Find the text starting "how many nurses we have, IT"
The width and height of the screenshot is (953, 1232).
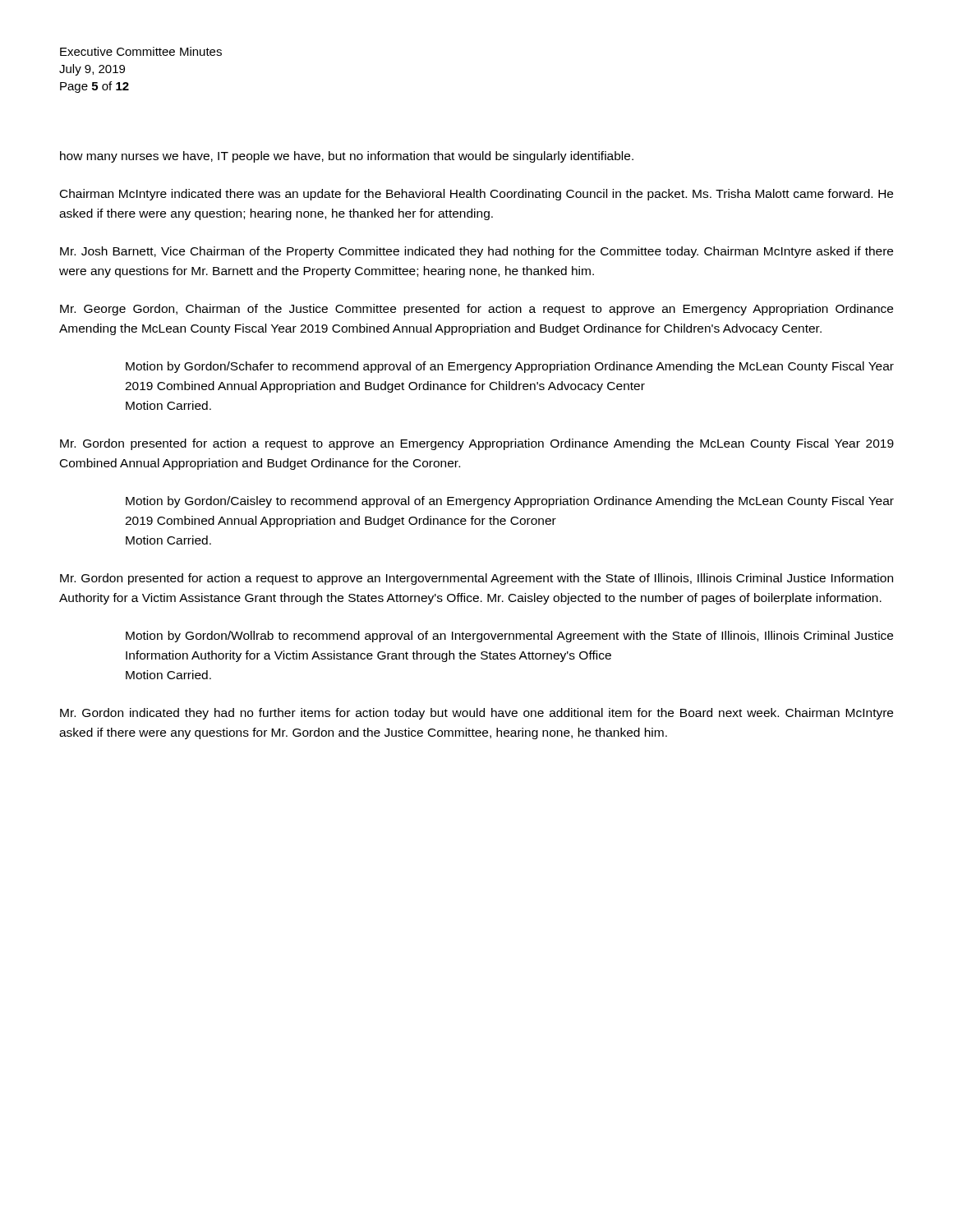347,156
